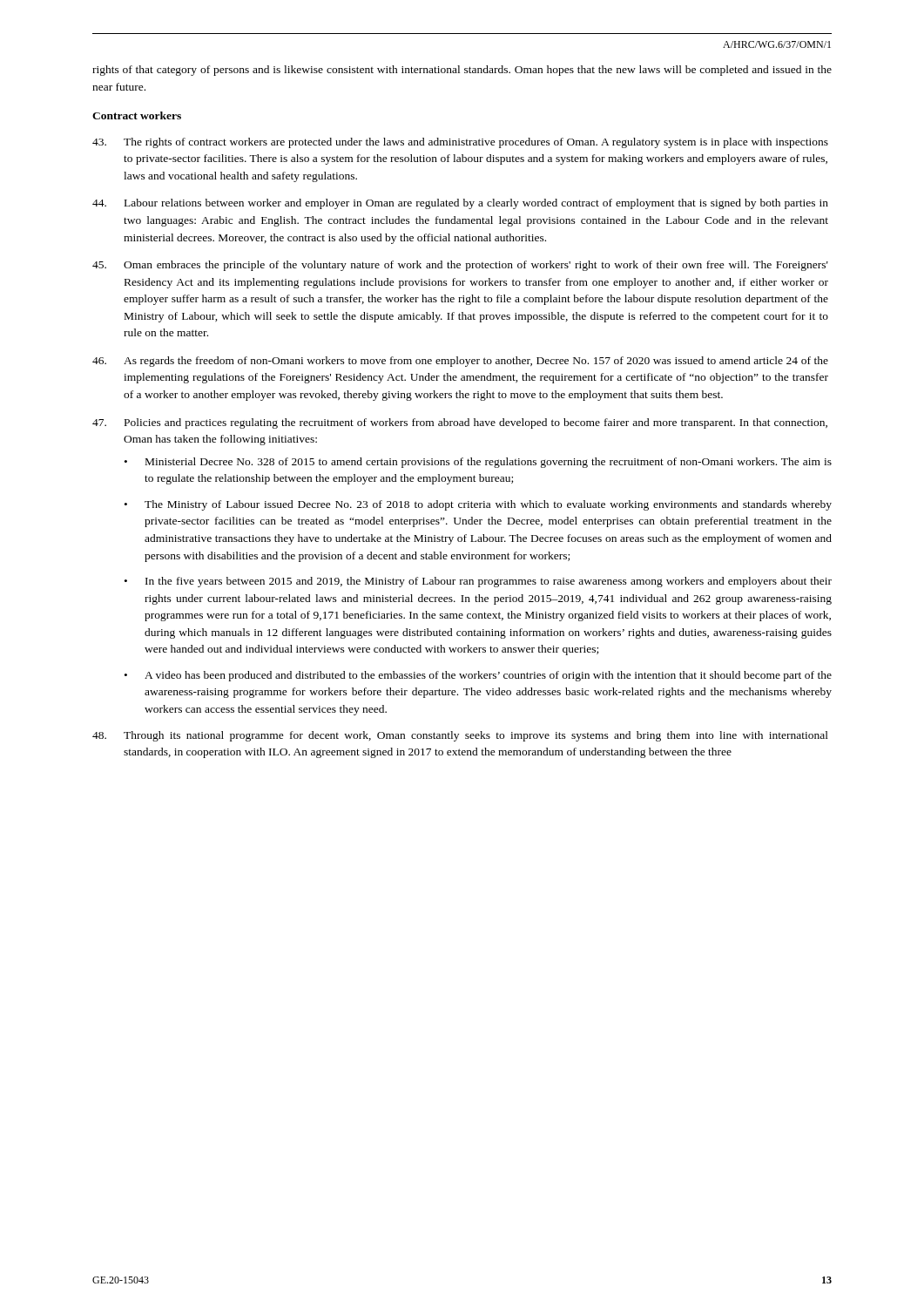The height and width of the screenshot is (1307, 924).
Task: Find the text block starting "Policies and practices regulating"
Action: tap(460, 431)
